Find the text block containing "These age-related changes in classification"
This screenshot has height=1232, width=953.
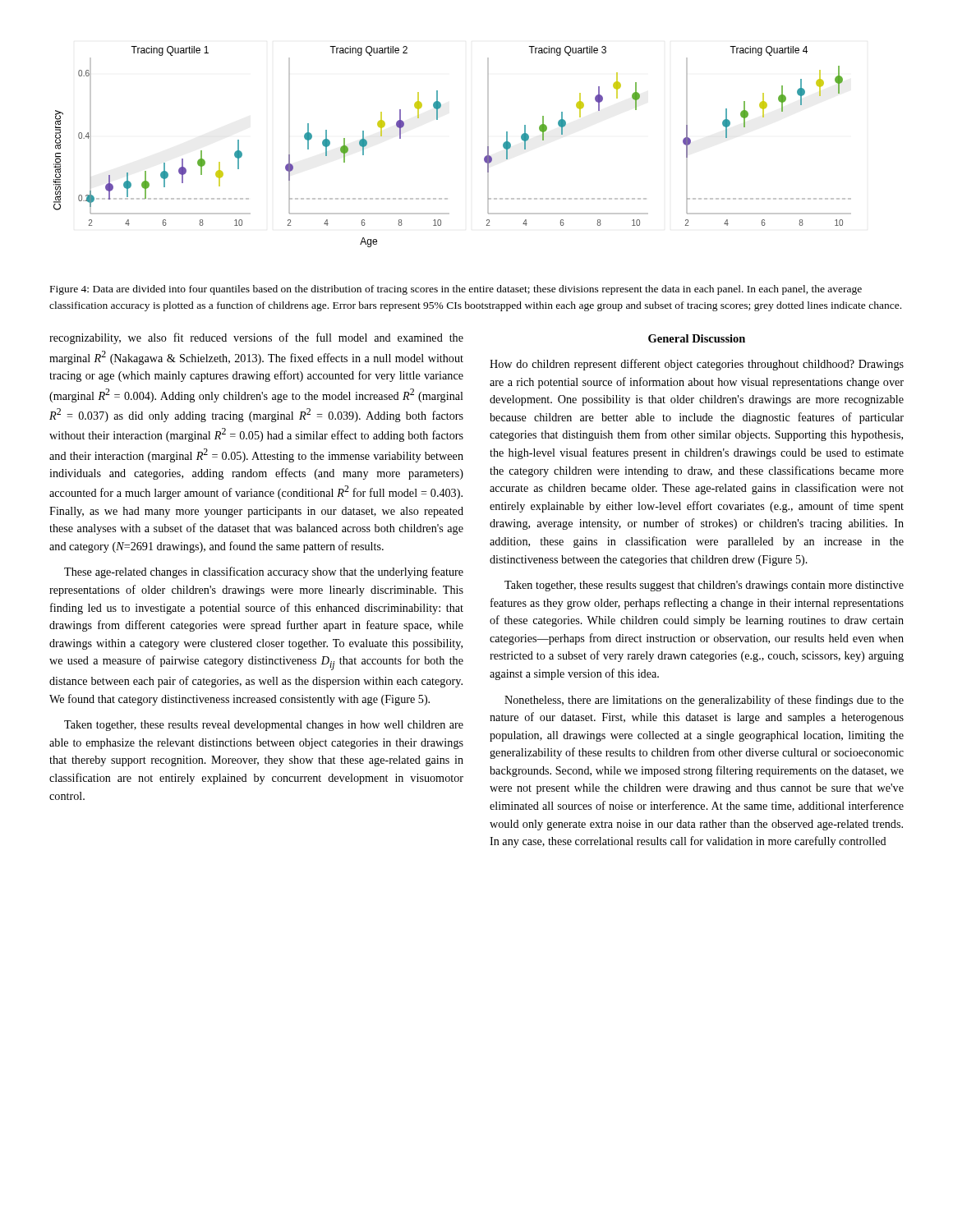256,636
